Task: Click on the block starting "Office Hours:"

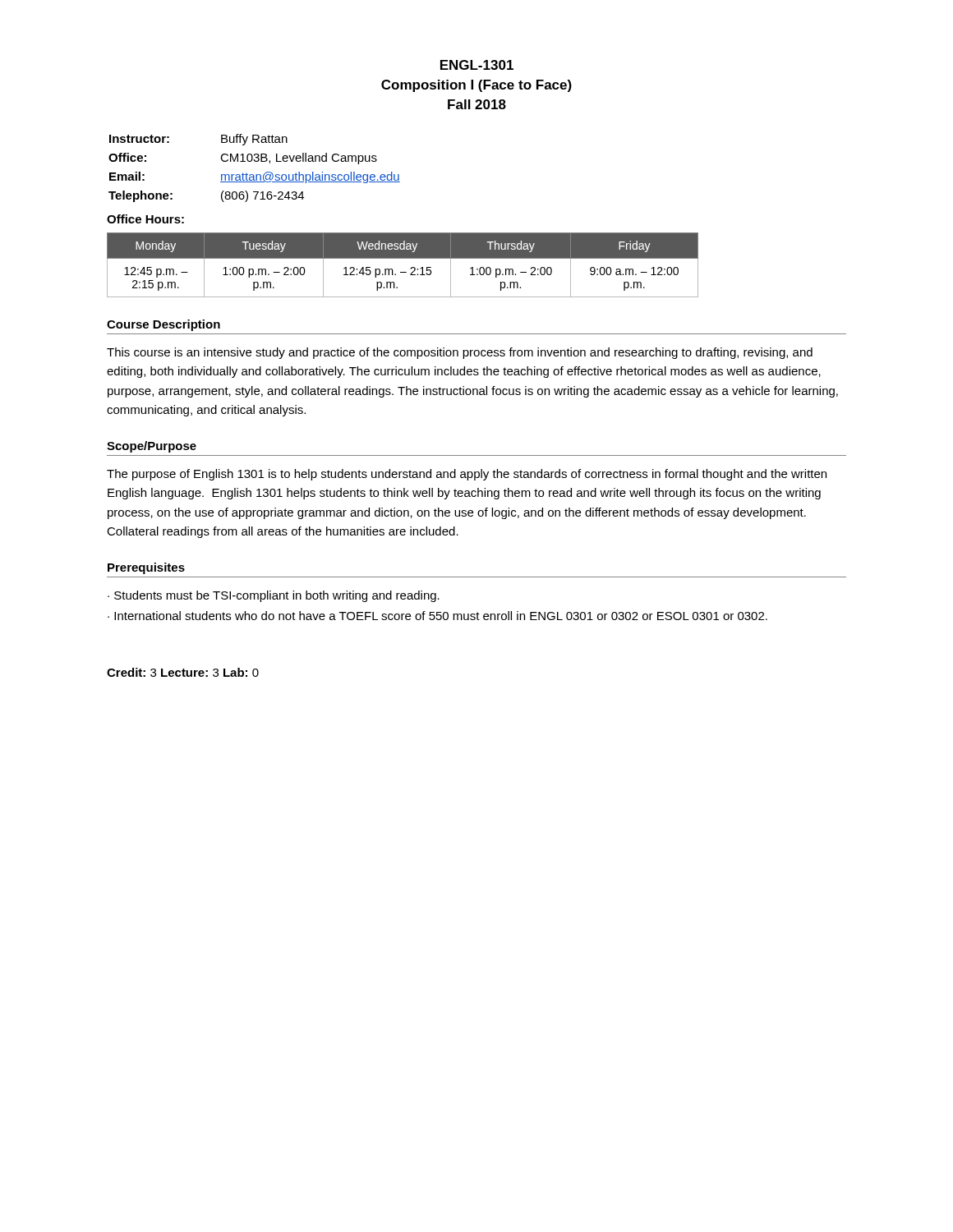Action: tap(146, 219)
